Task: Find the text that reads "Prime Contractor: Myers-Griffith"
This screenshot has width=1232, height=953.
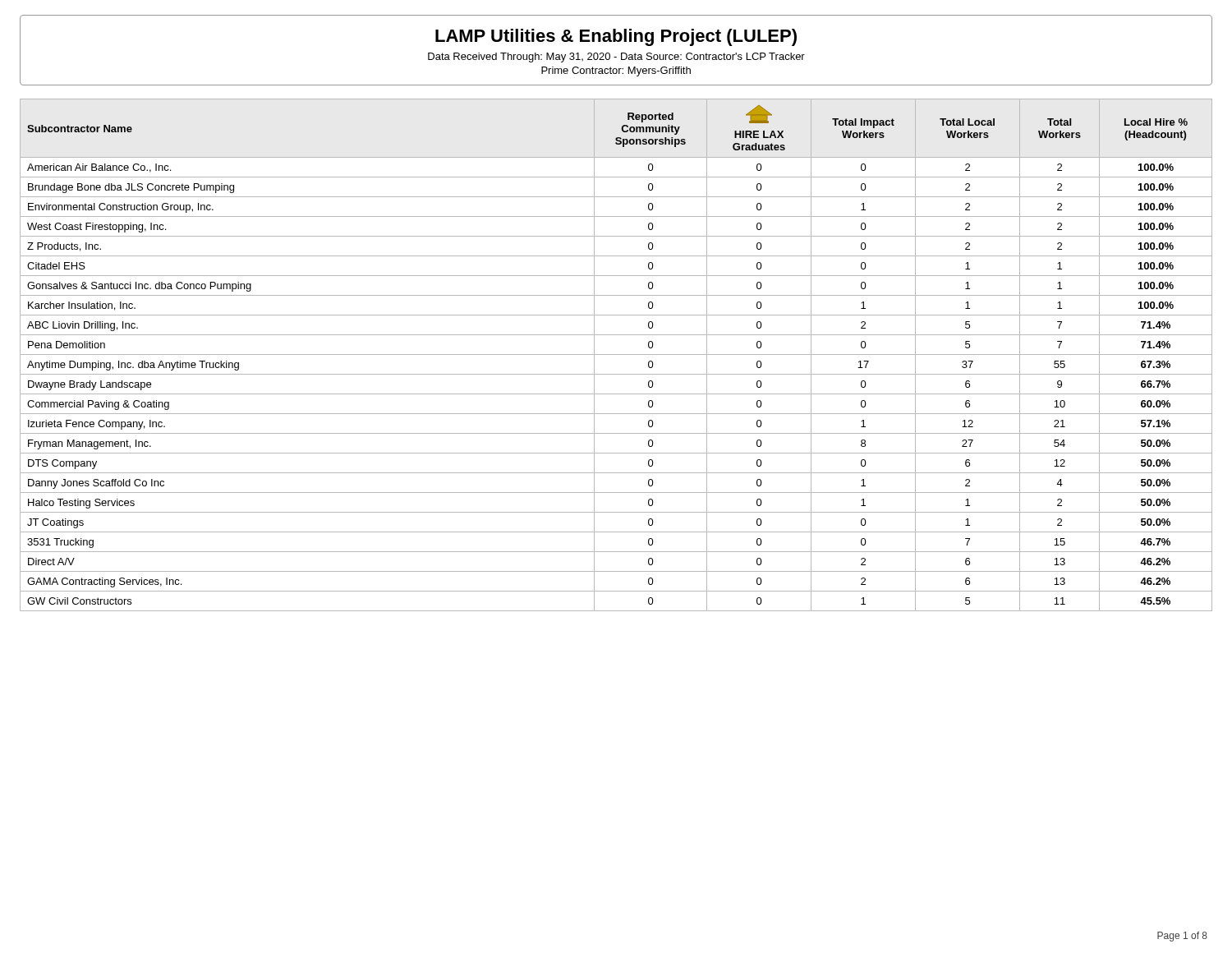Action: (616, 70)
